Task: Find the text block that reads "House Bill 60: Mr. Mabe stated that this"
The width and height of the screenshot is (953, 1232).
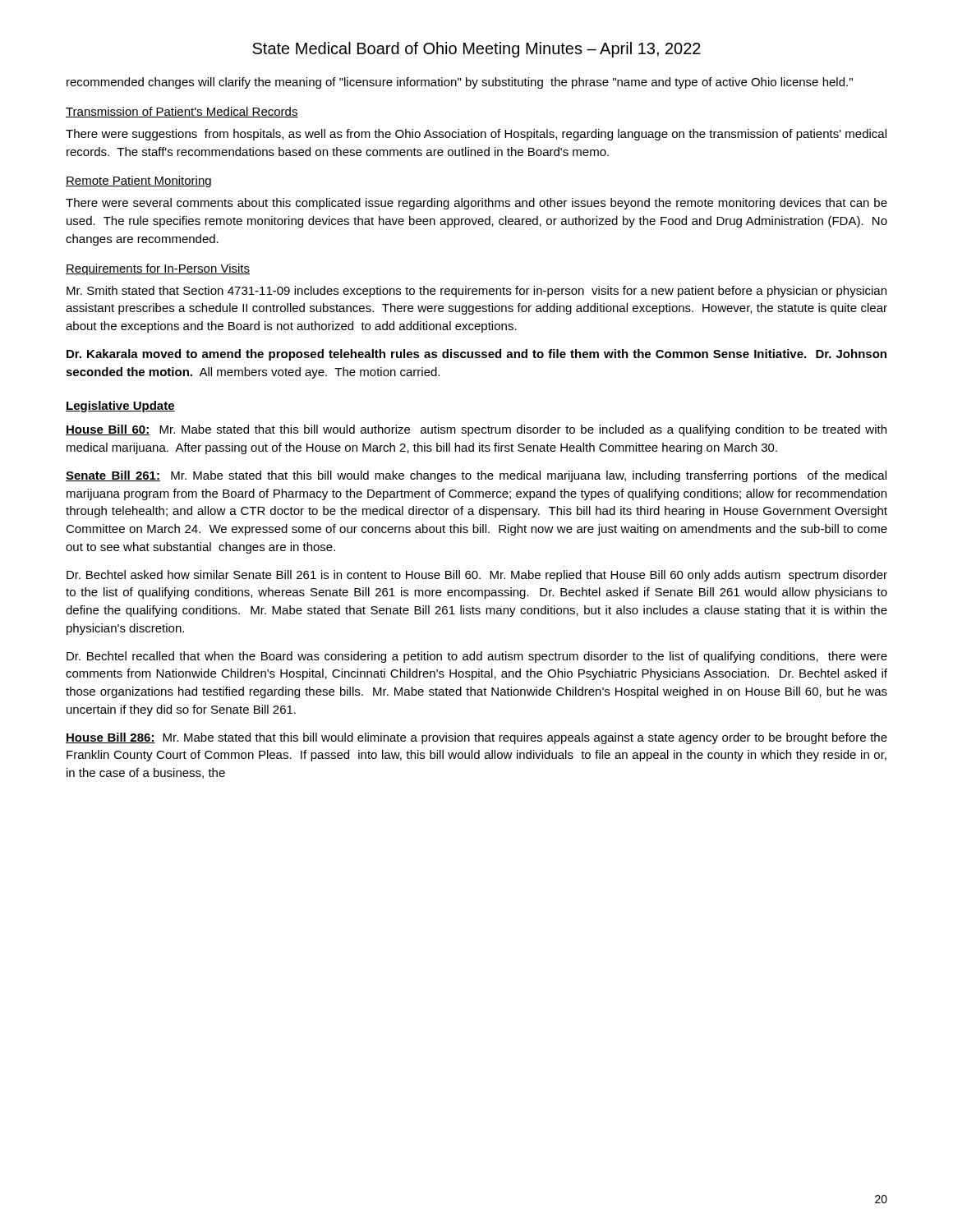Action: point(476,438)
